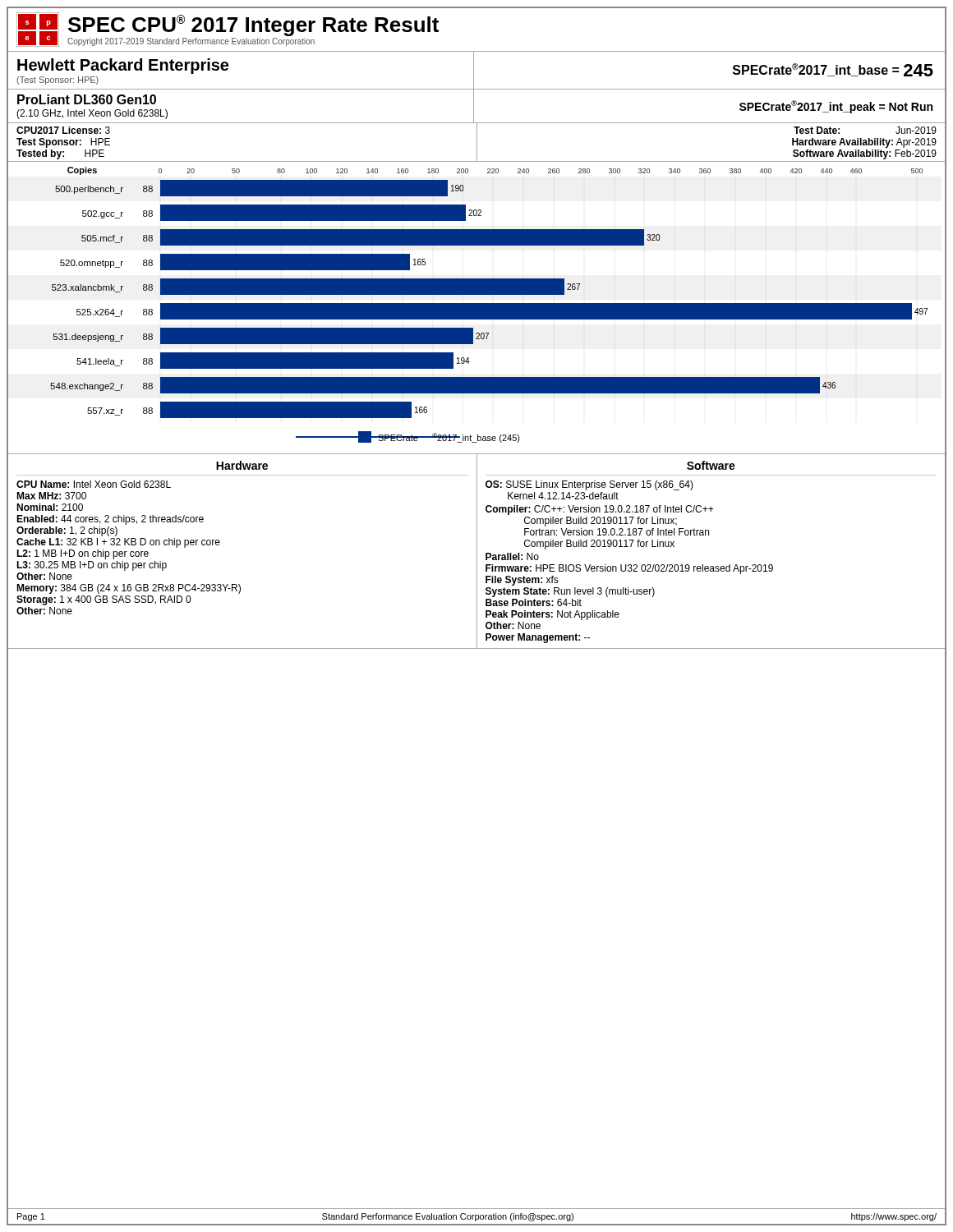Find the block on this page that starts "Hardware CPU Name:"
The image size is (953, 1232).
click(242, 465)
